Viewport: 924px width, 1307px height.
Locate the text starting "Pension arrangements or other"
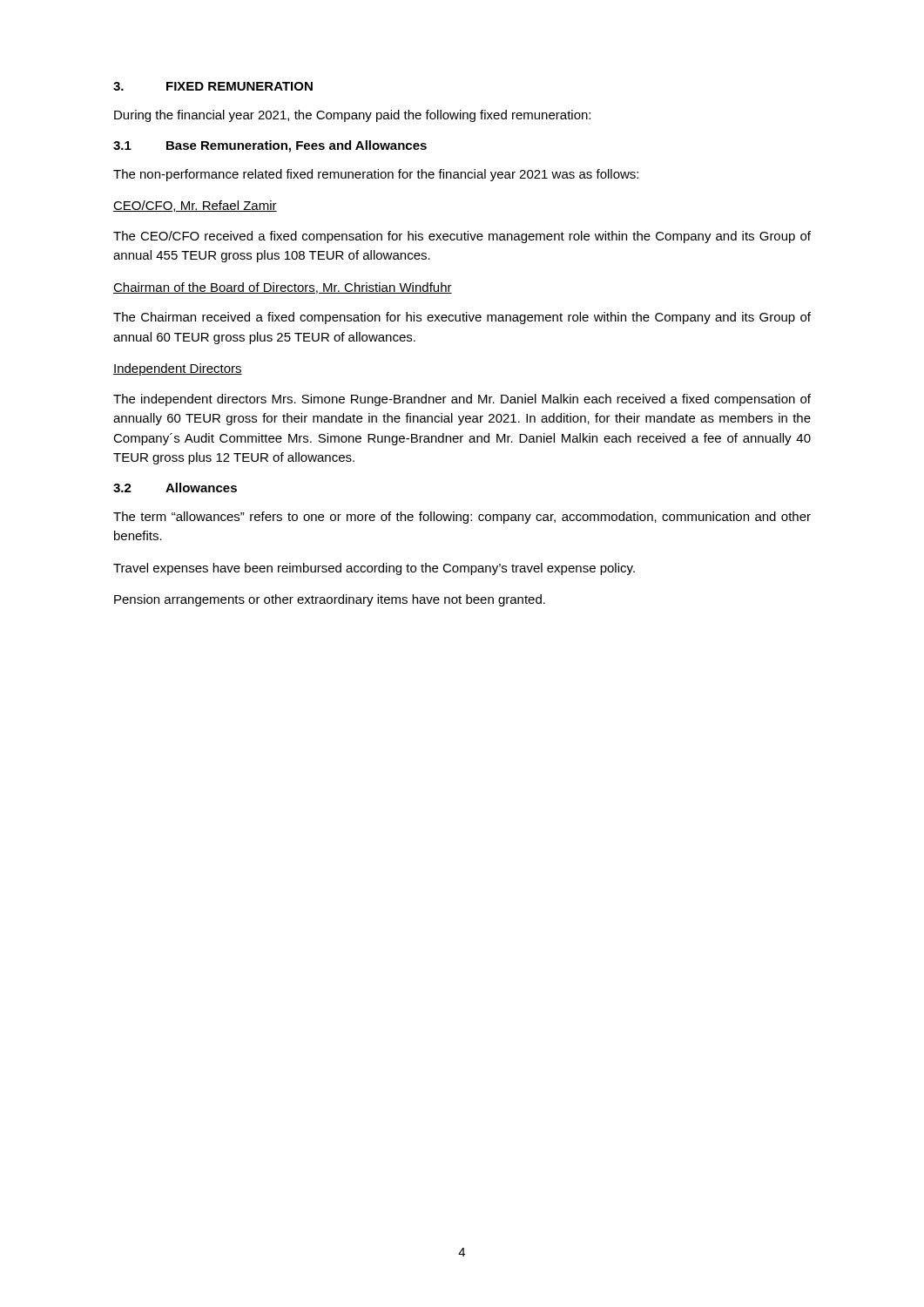pos(330,599)
